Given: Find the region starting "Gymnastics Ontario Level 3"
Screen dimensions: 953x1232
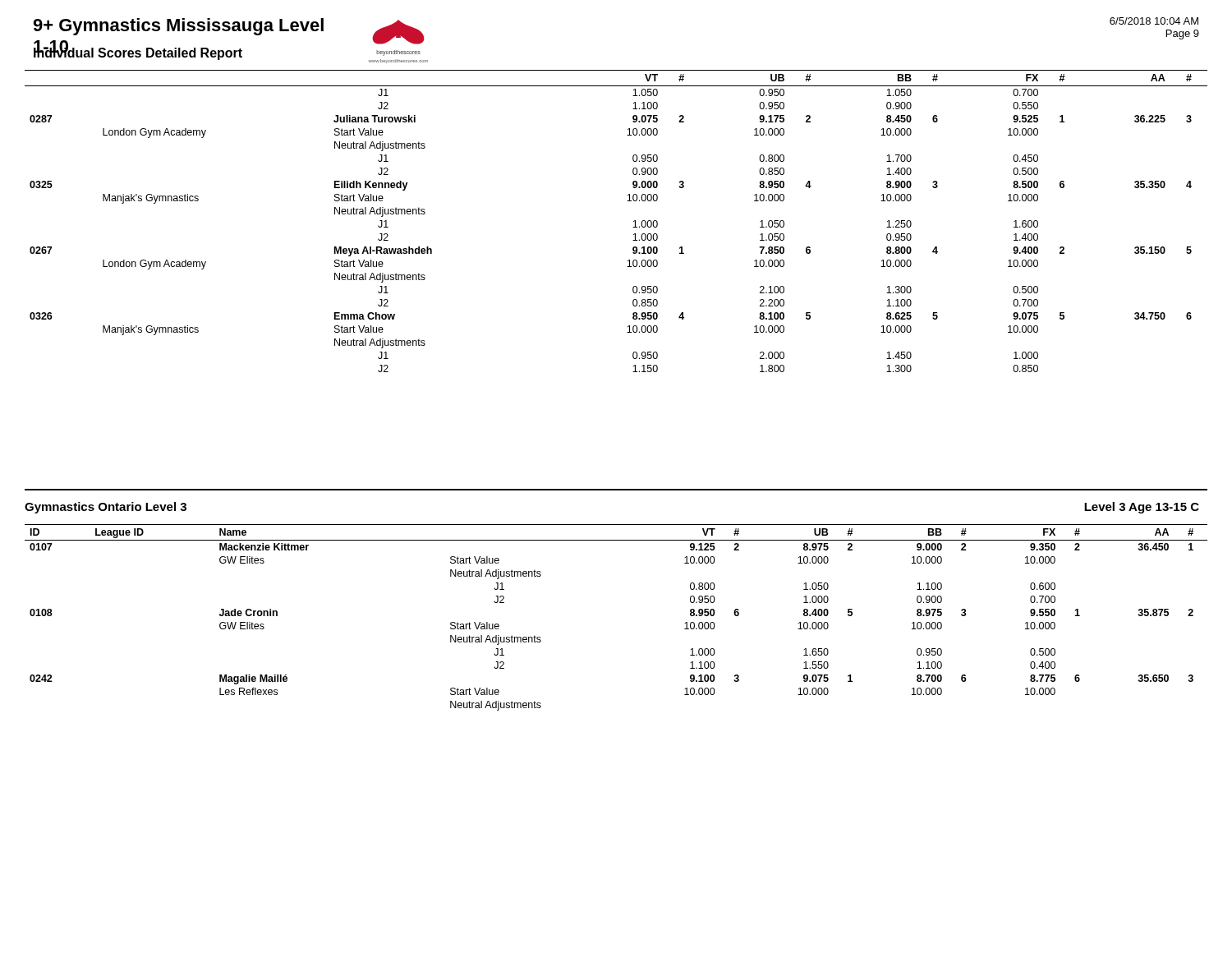Looking at the screenshot, I should tap(106, 506).
